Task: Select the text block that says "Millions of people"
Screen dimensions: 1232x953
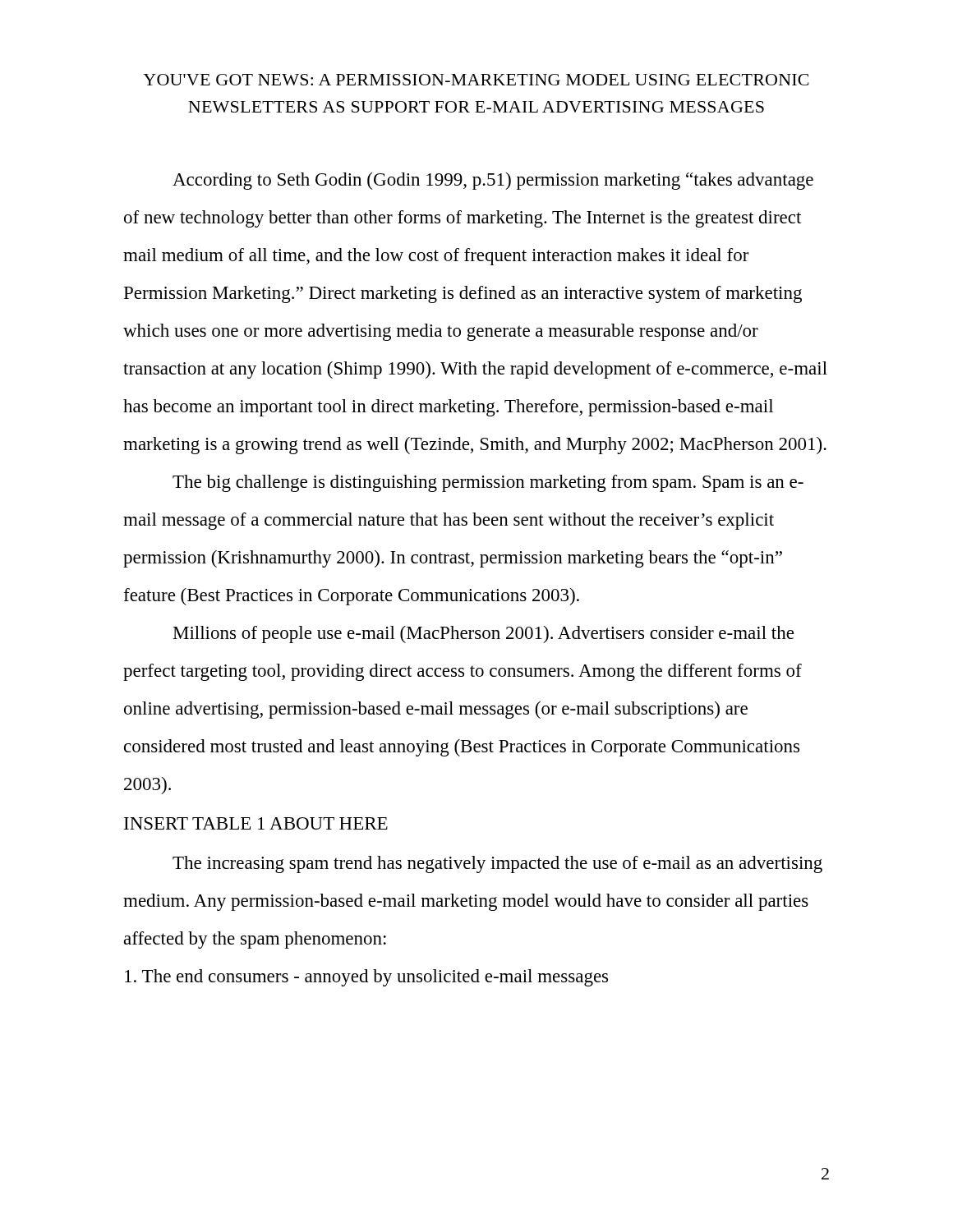Action: (476, 709)
